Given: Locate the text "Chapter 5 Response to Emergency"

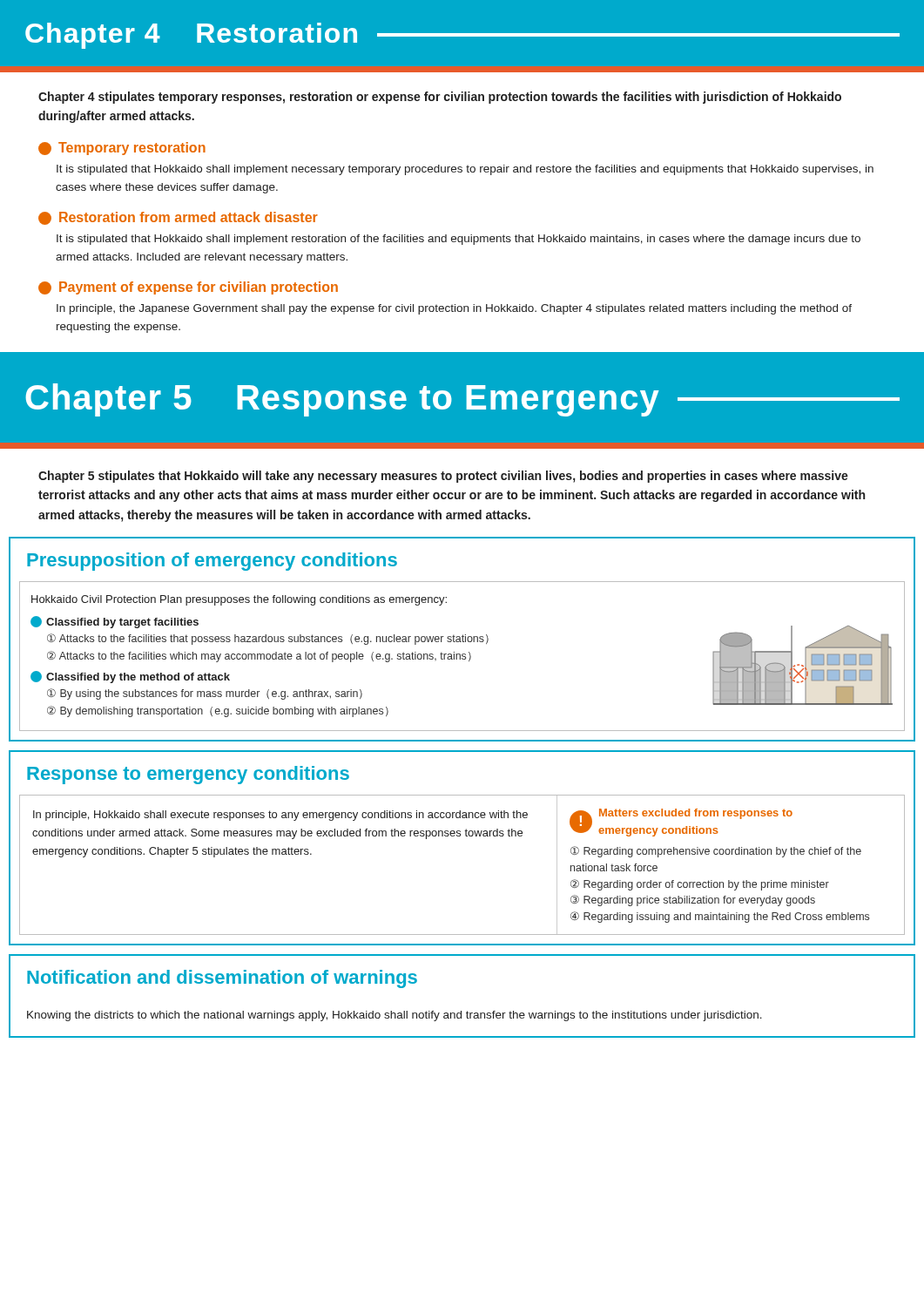Looking at the screenshot, I should coord(462,397).
